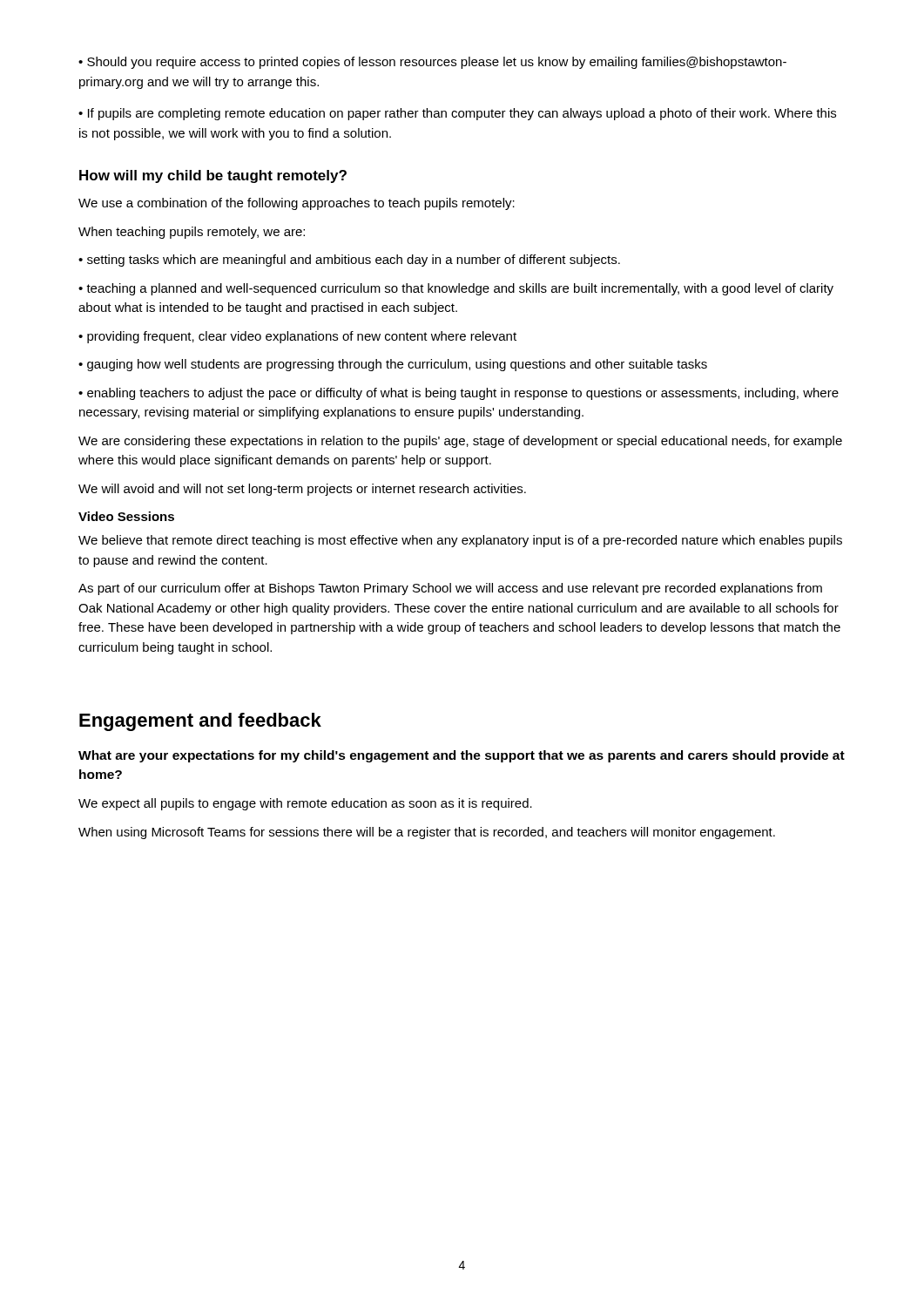Locate the passage starting "We will avoid"
This screenshot has height=1307, width=924.
pyautogui.click(x=303, y=488)
